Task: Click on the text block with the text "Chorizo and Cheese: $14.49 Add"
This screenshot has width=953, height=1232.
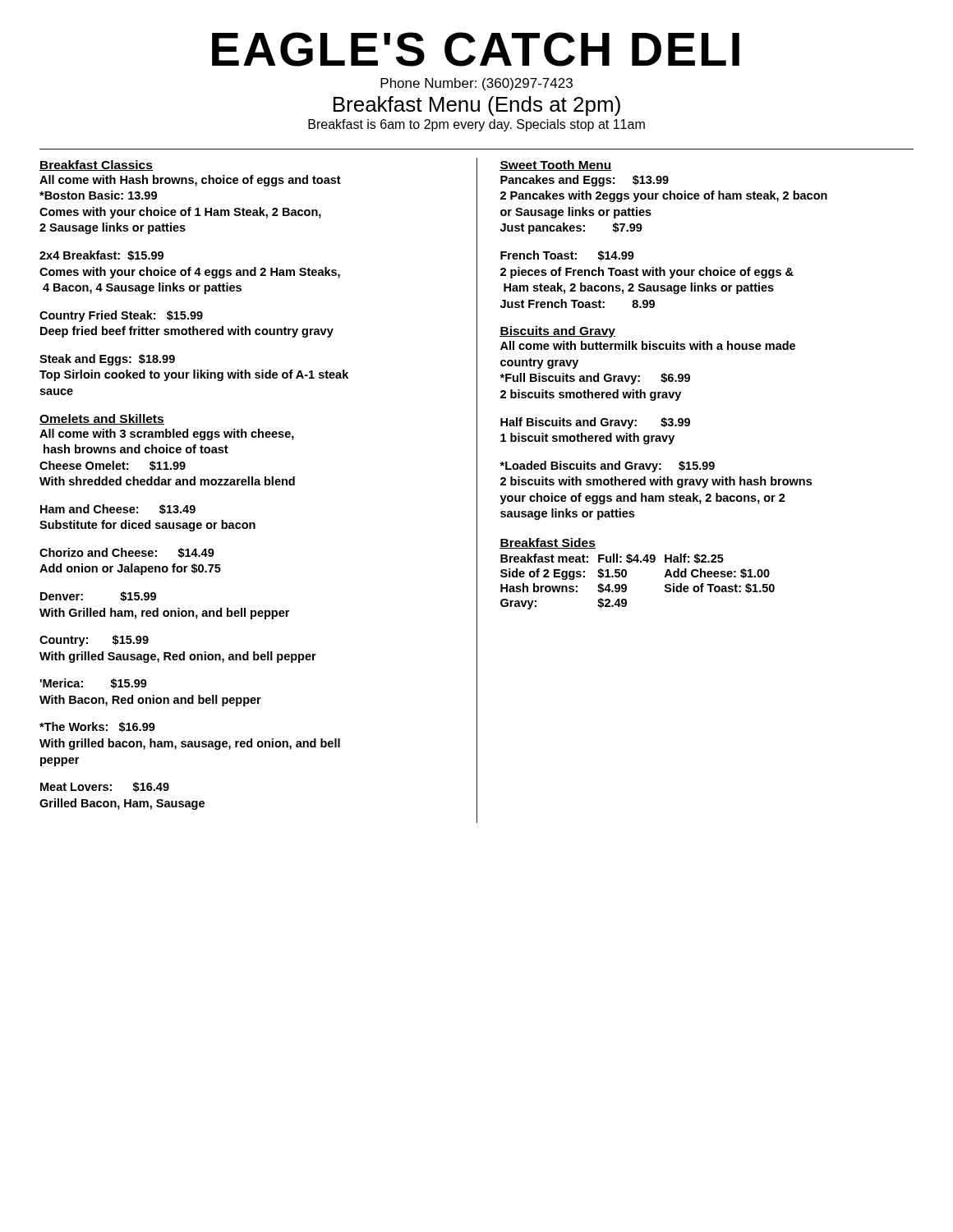Action: (127, 553)
